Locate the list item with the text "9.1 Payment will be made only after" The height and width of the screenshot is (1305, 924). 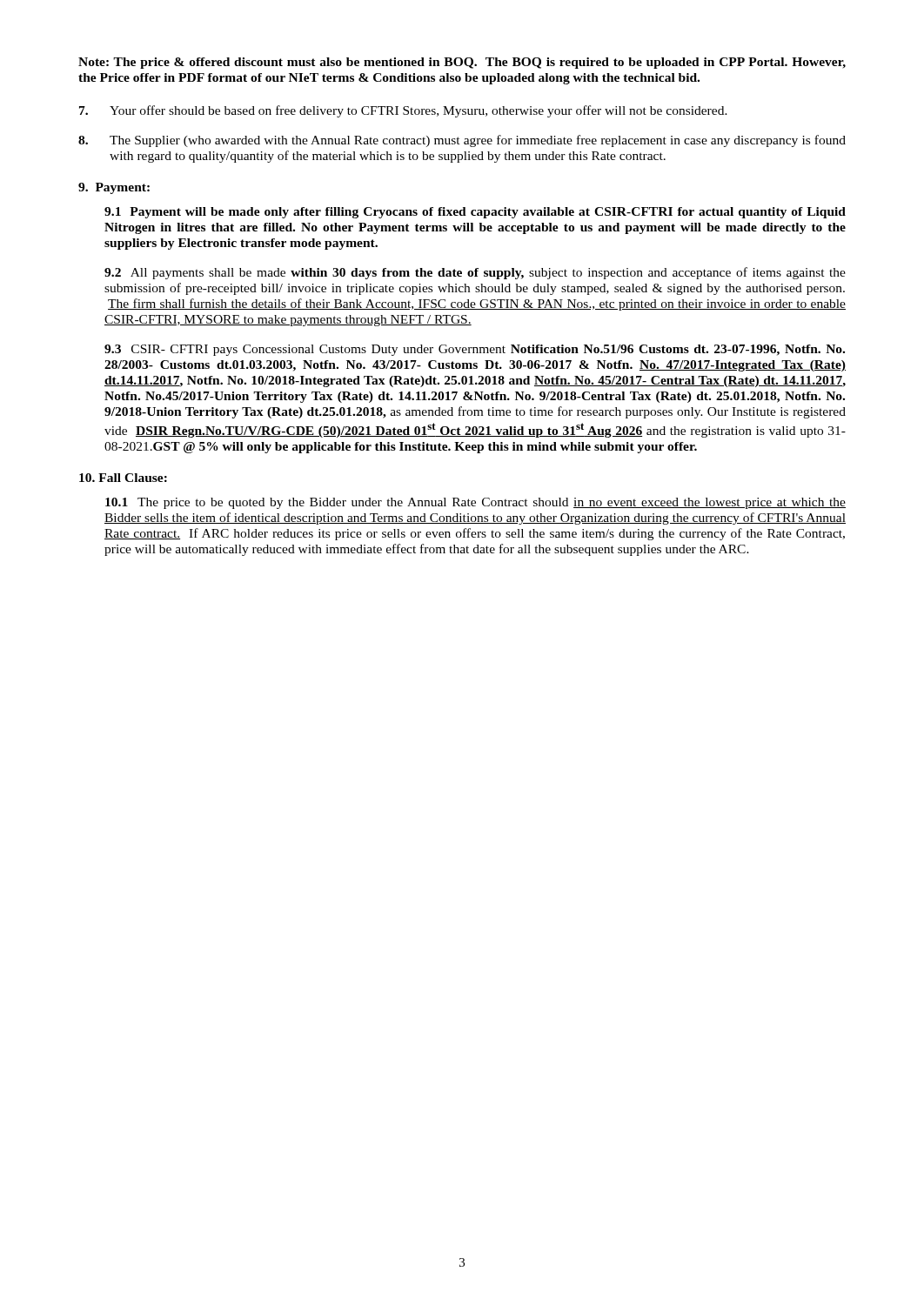click(475, 227)
